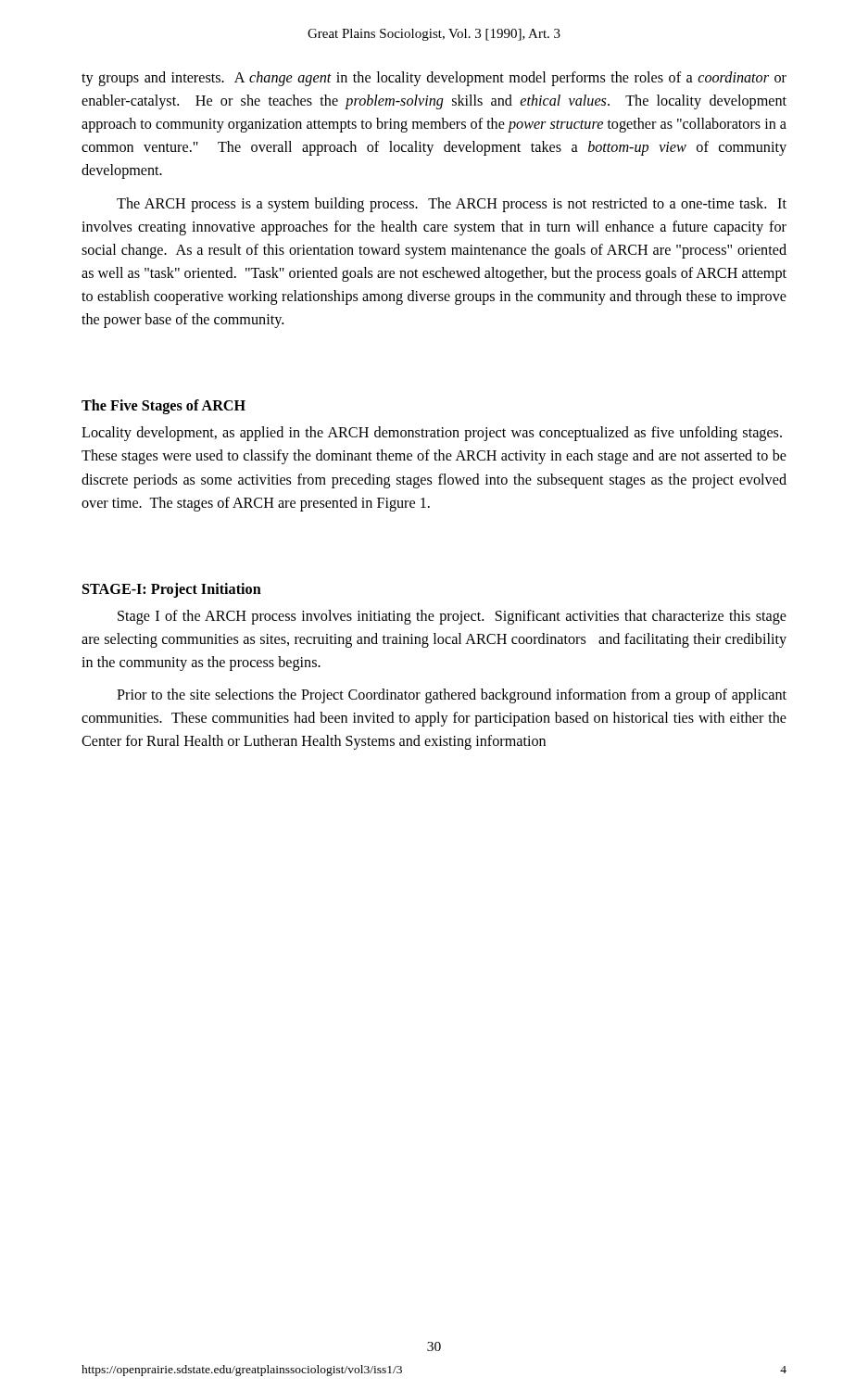Find the block on this page that starts "Locality development, as applied in the ARCH"
The height and width of the screenshot is (1390, 868).
(x=434, y=468)
